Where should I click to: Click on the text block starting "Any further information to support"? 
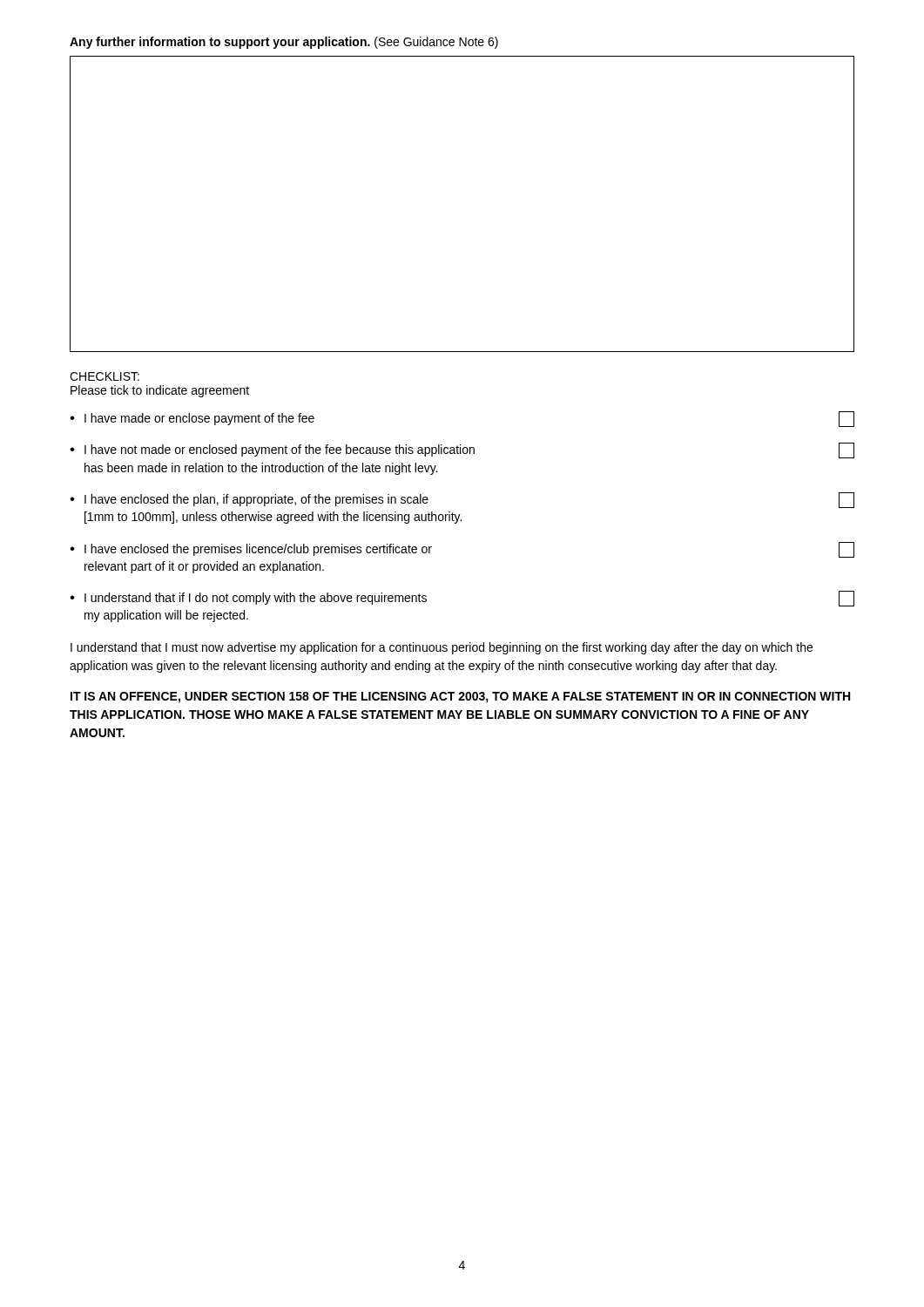point(284,42)
